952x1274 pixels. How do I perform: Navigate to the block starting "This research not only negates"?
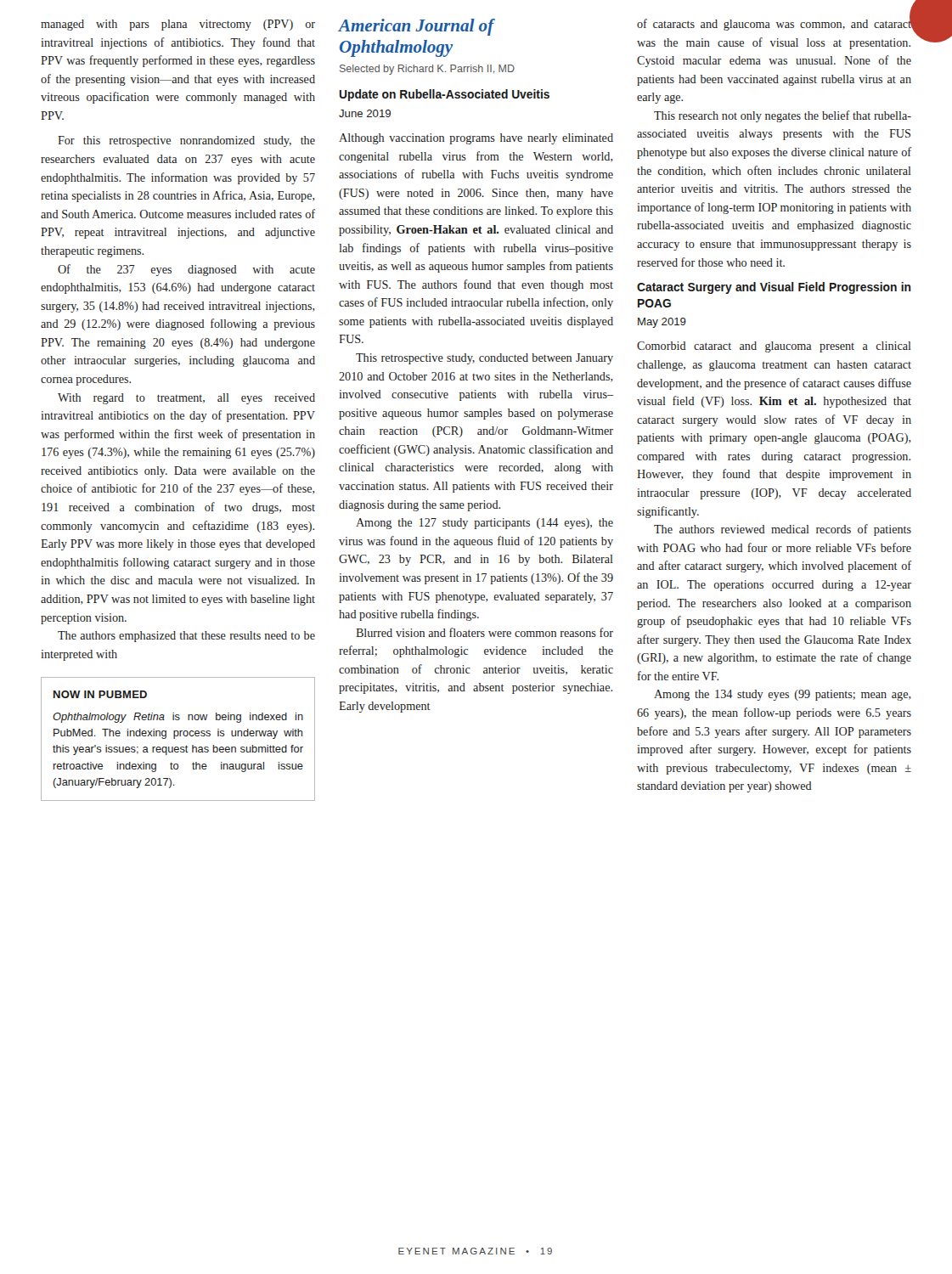(x=774, y=189)
